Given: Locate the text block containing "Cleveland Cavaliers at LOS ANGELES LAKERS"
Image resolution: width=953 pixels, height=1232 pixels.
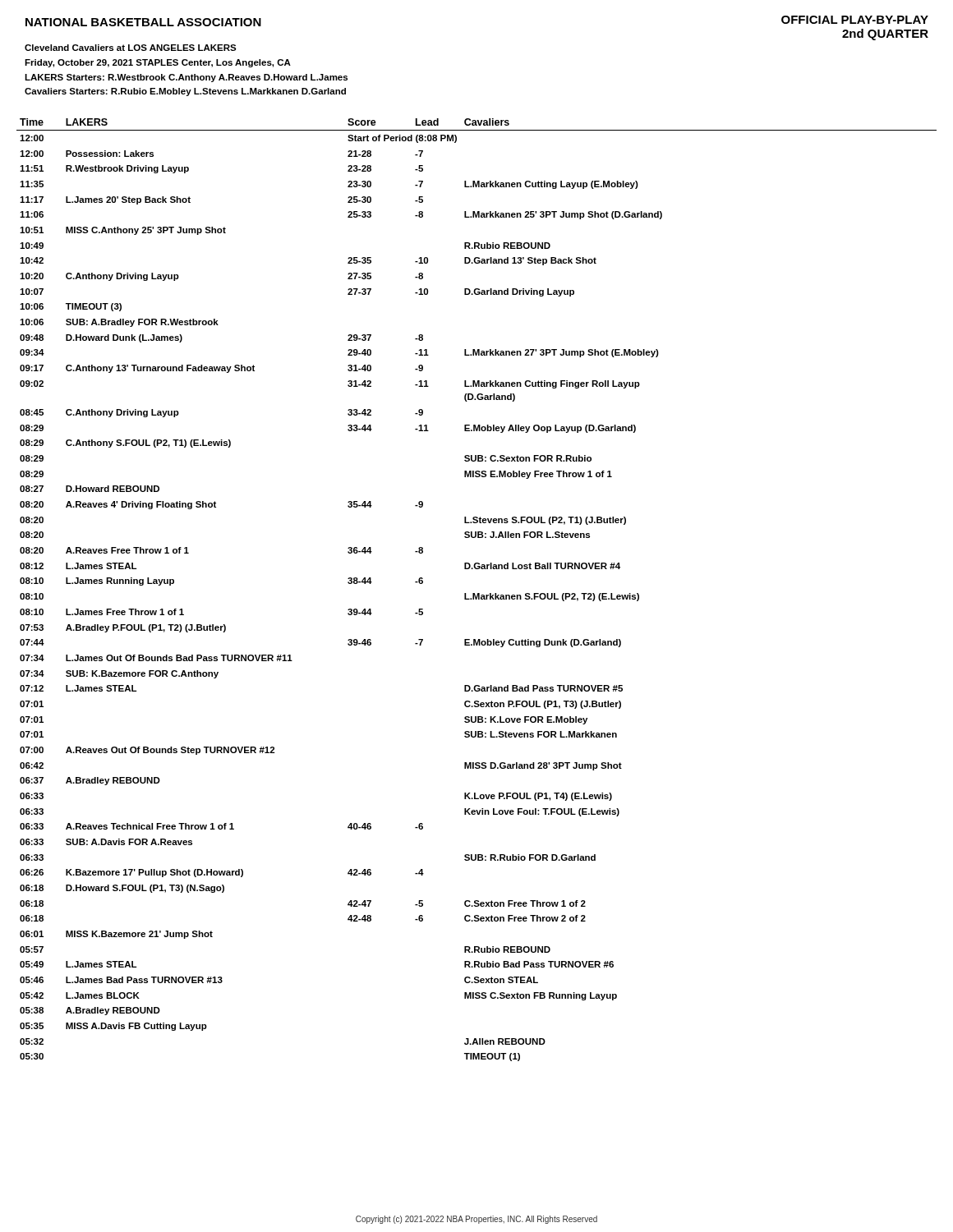Looking at the screenshot, I should click(186, 70).
